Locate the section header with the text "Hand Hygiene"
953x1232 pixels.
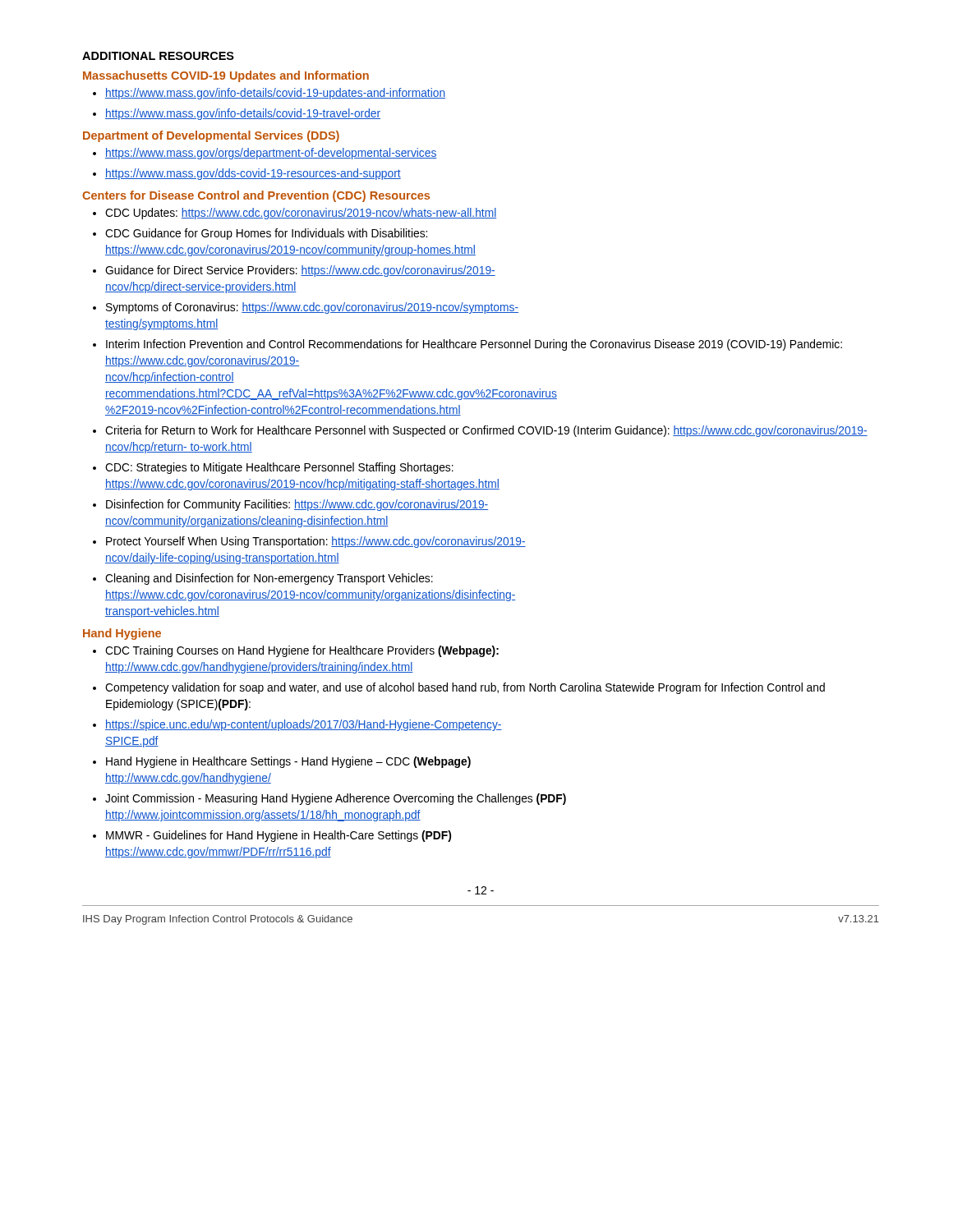tap(122, 633)
